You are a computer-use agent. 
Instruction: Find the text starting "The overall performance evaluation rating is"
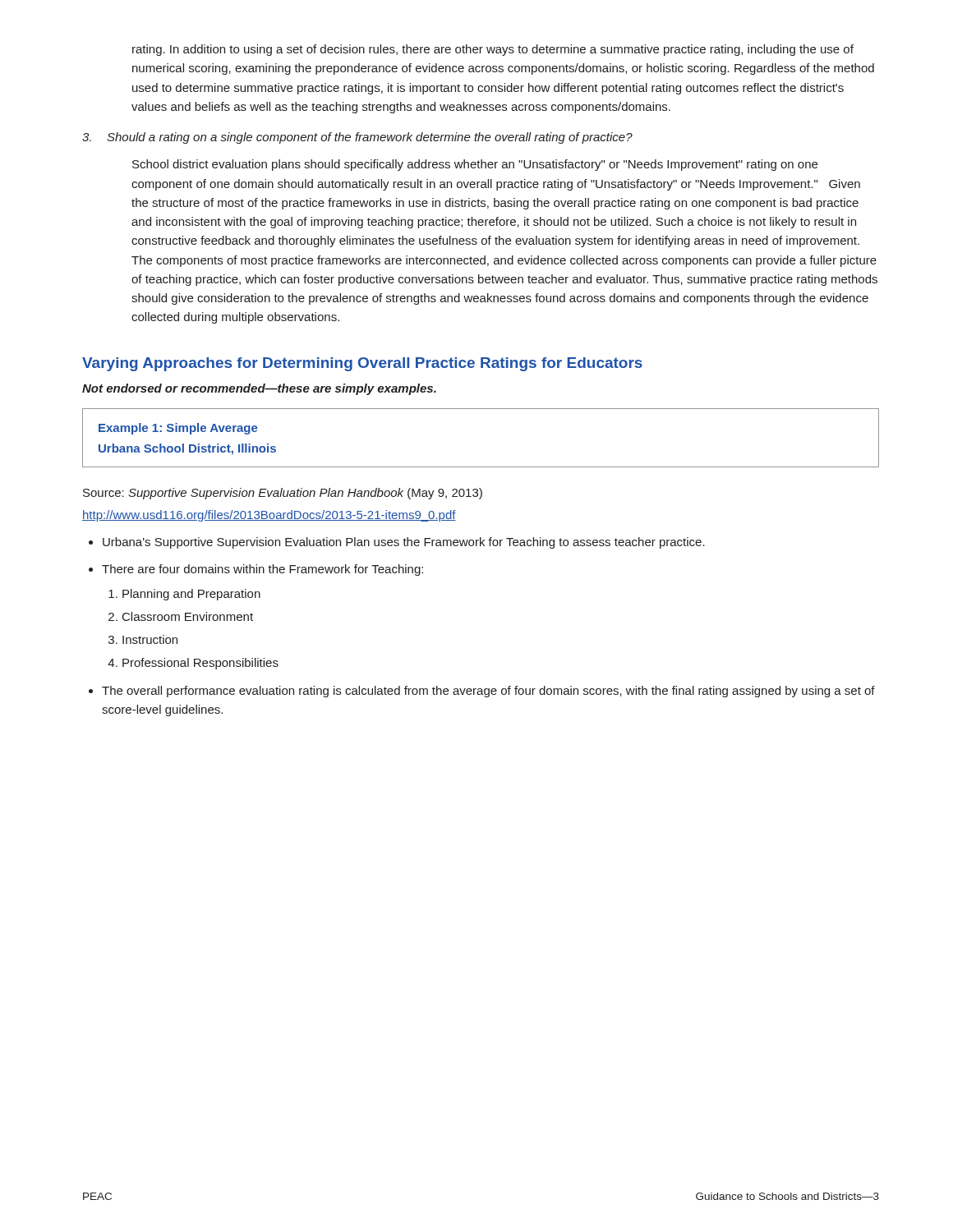(488, 700)
